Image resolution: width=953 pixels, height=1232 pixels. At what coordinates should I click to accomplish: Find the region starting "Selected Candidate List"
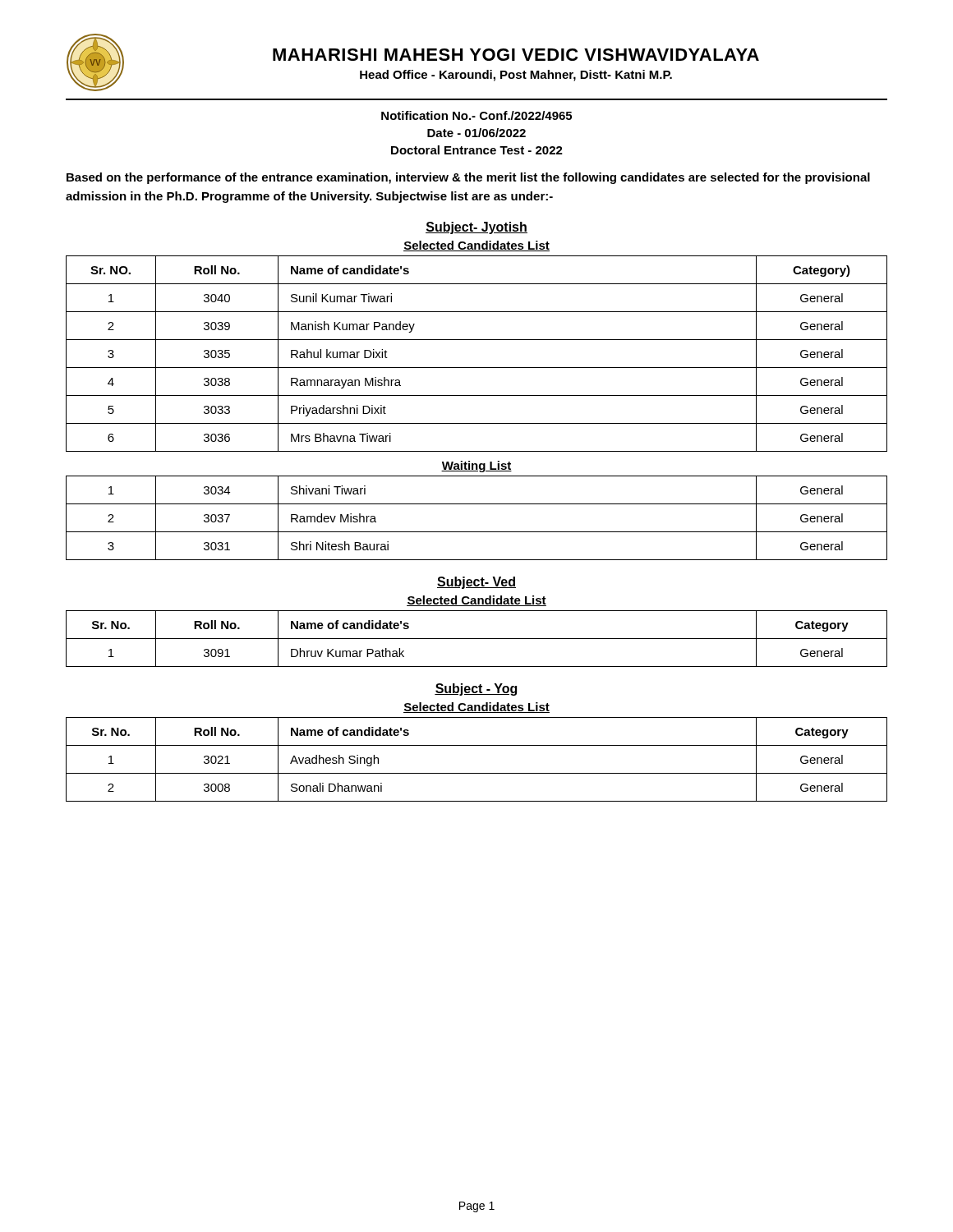(x=476, y=600)
